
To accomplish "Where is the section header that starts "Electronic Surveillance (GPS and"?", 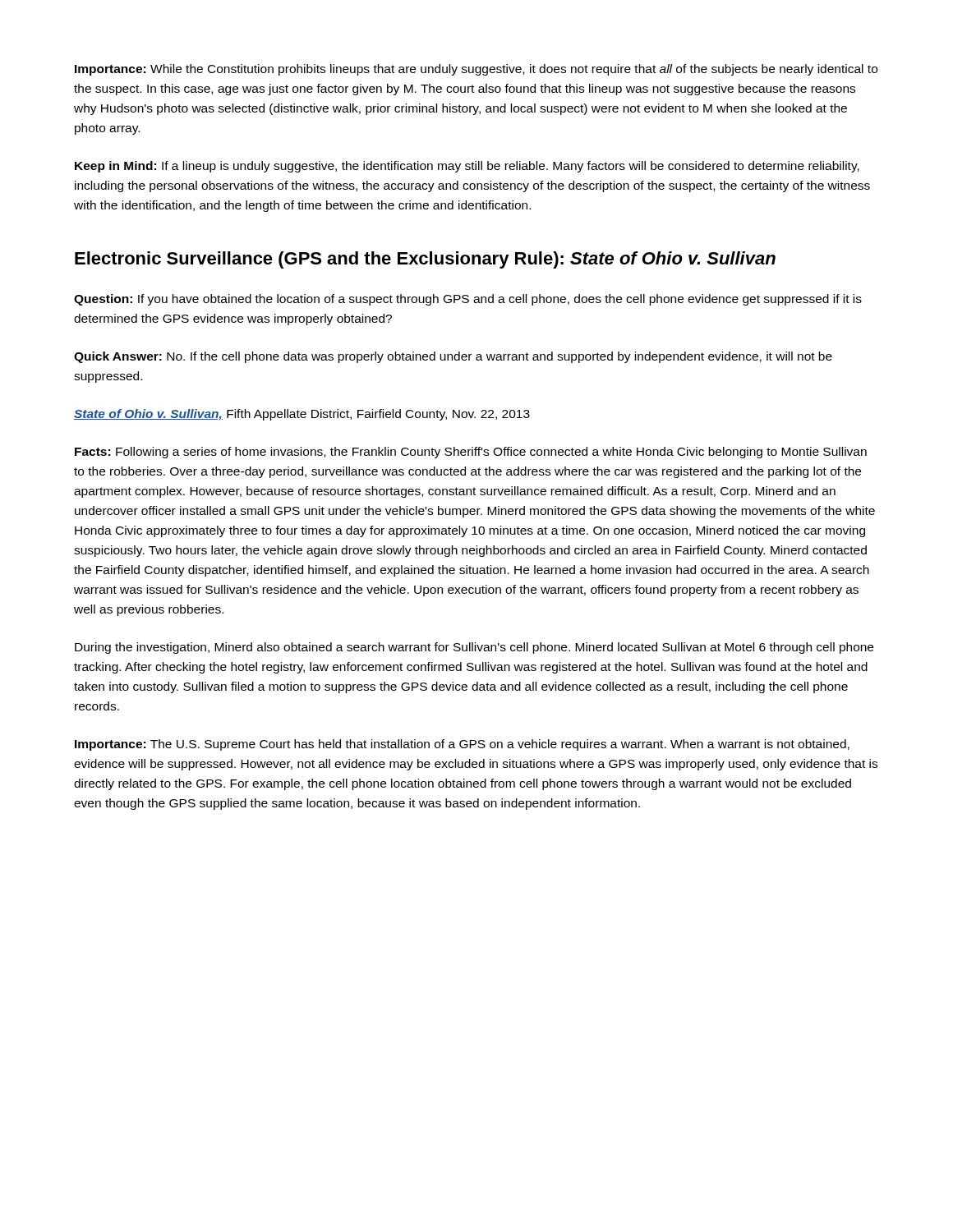I will (425, 258).
